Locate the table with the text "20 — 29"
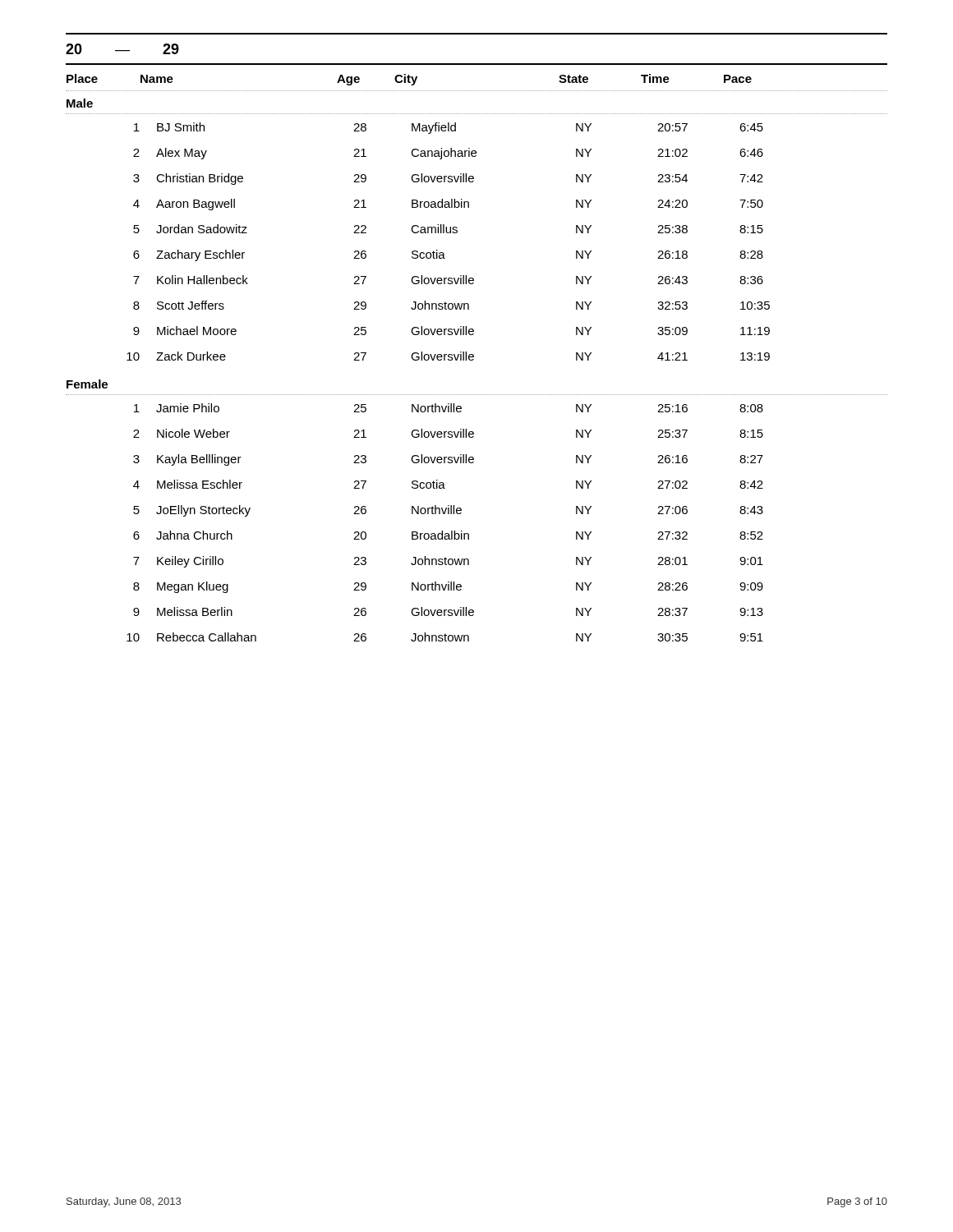This screenshot has width=953, height=1232. (x=476, y=341)
